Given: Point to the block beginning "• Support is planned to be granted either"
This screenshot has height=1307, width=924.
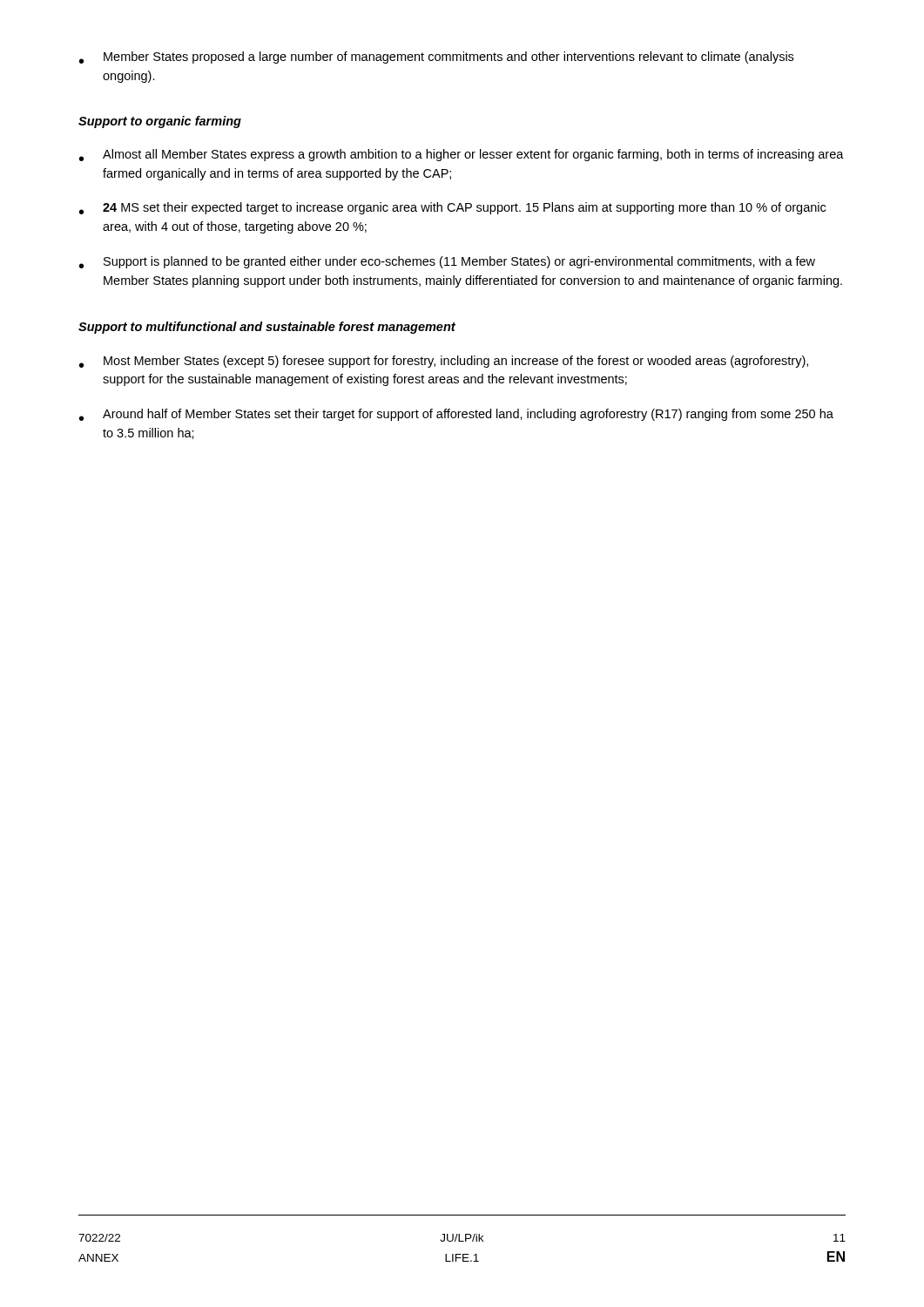Looking at the screenshot, I should click(462, 271).
